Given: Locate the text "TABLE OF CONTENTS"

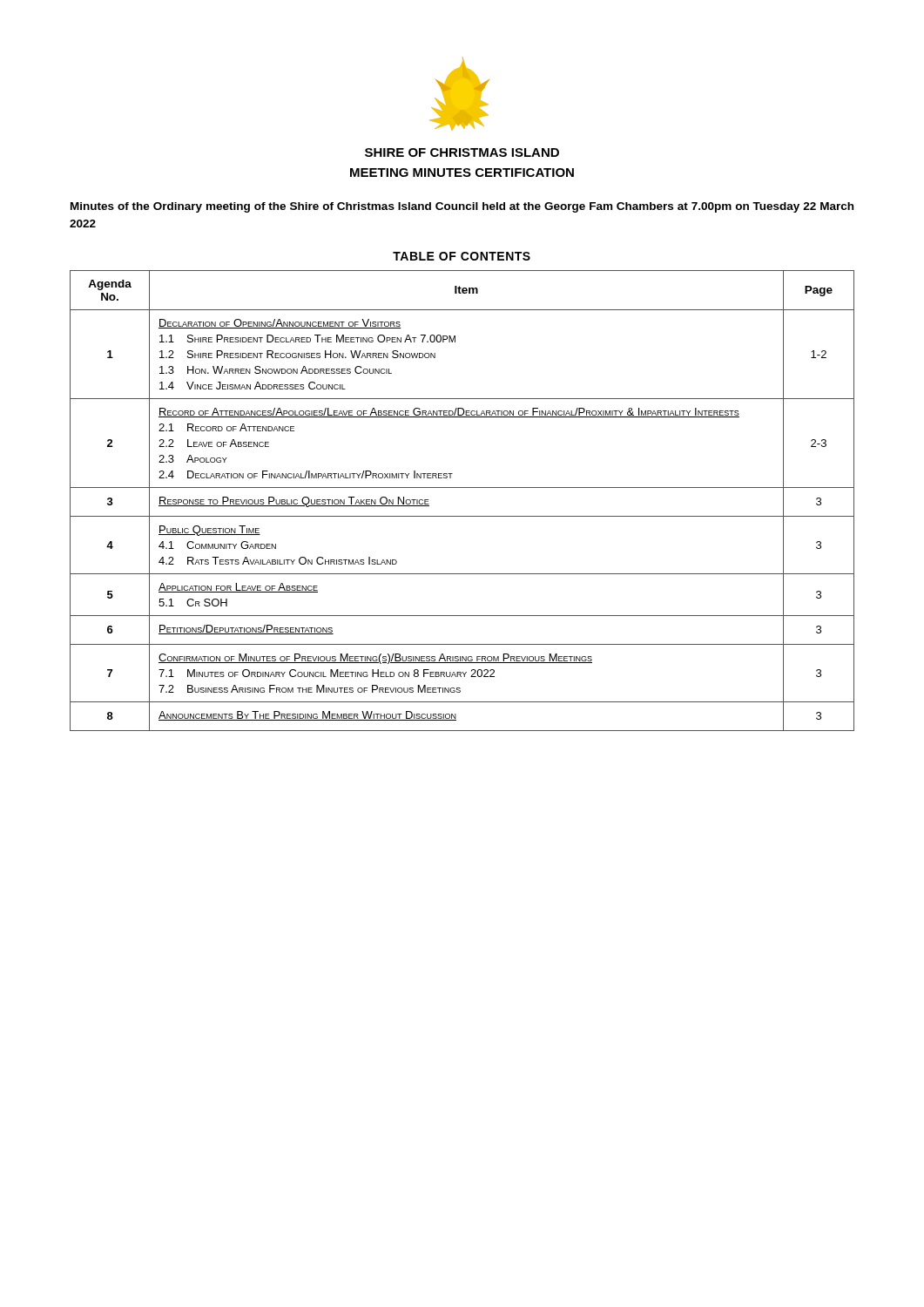Looking at the screenshot, I should (462, 256).
